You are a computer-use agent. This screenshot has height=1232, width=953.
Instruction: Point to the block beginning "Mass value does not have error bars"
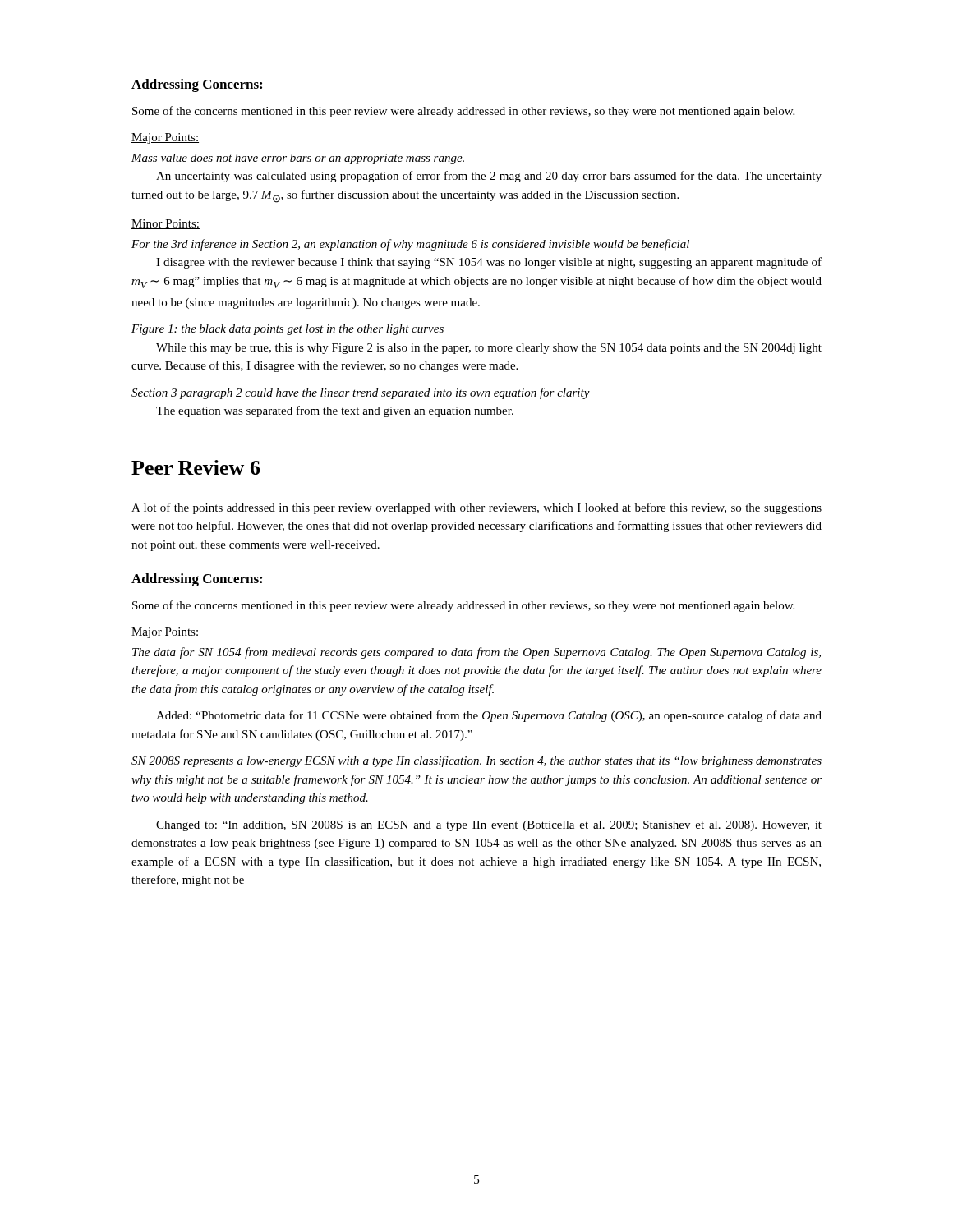pos(298,159)
